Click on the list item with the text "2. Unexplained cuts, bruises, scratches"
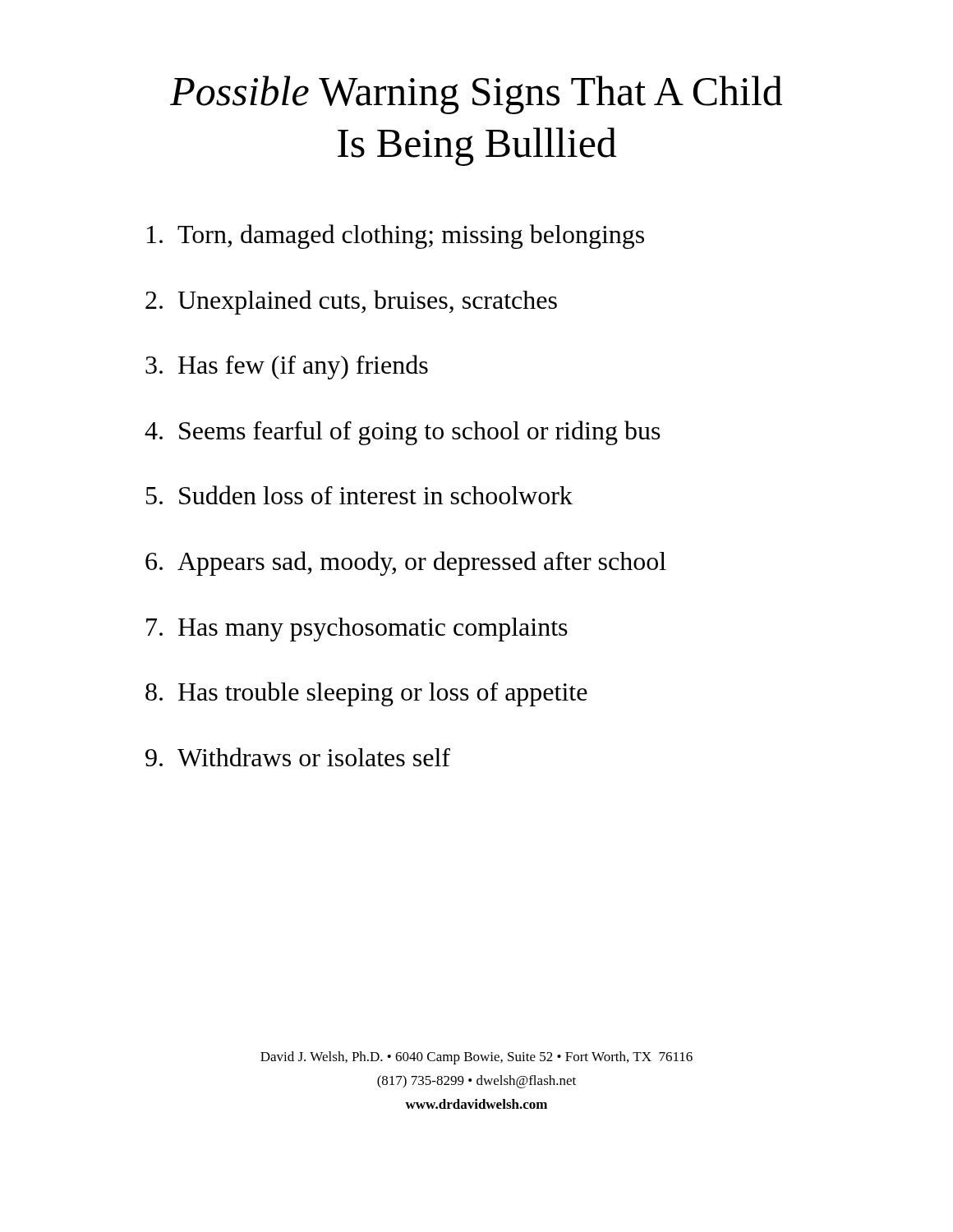The height and width of the screenshot is (1232, 953). tap(485, 300)
